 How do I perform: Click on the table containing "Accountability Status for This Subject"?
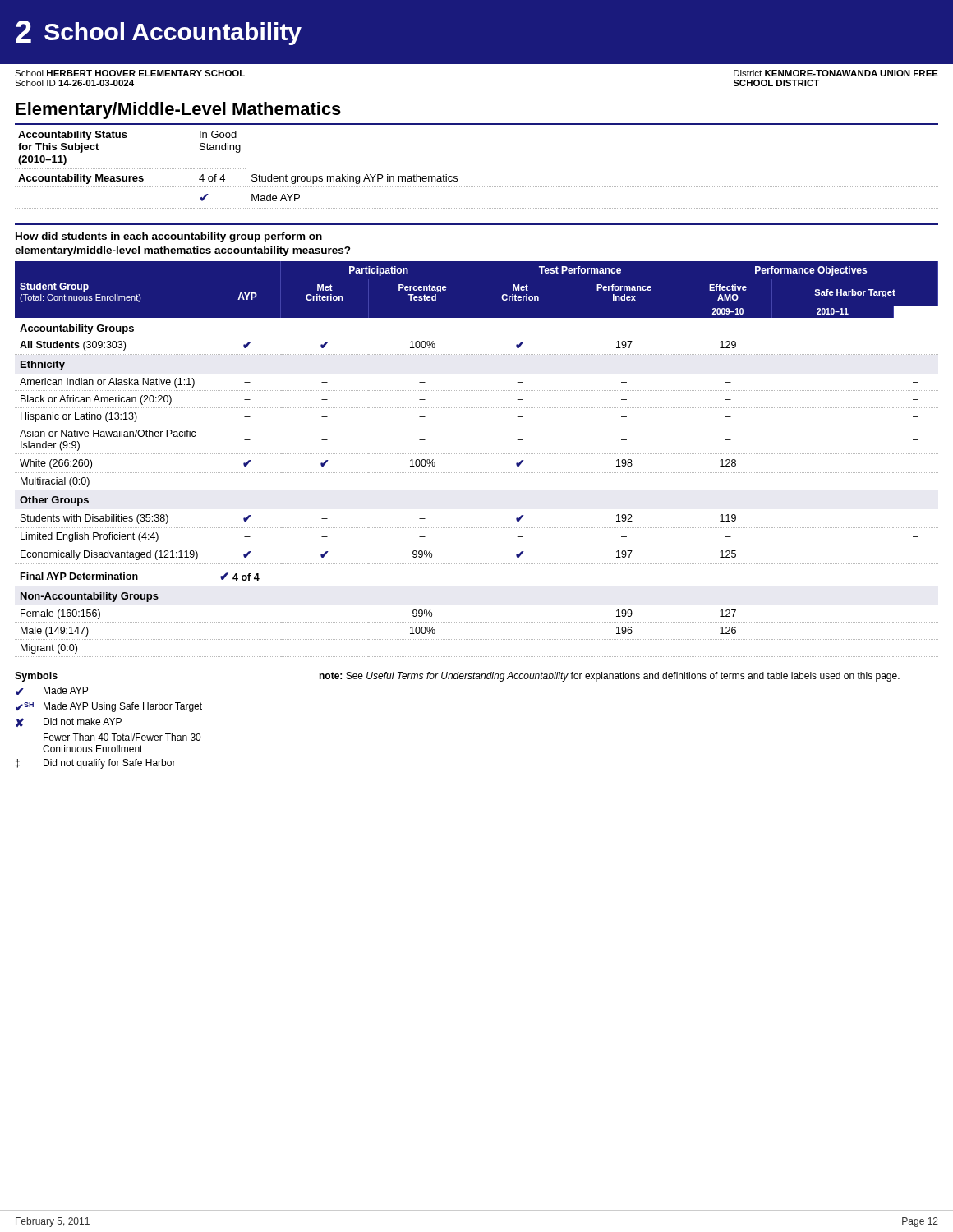(476, 166)
